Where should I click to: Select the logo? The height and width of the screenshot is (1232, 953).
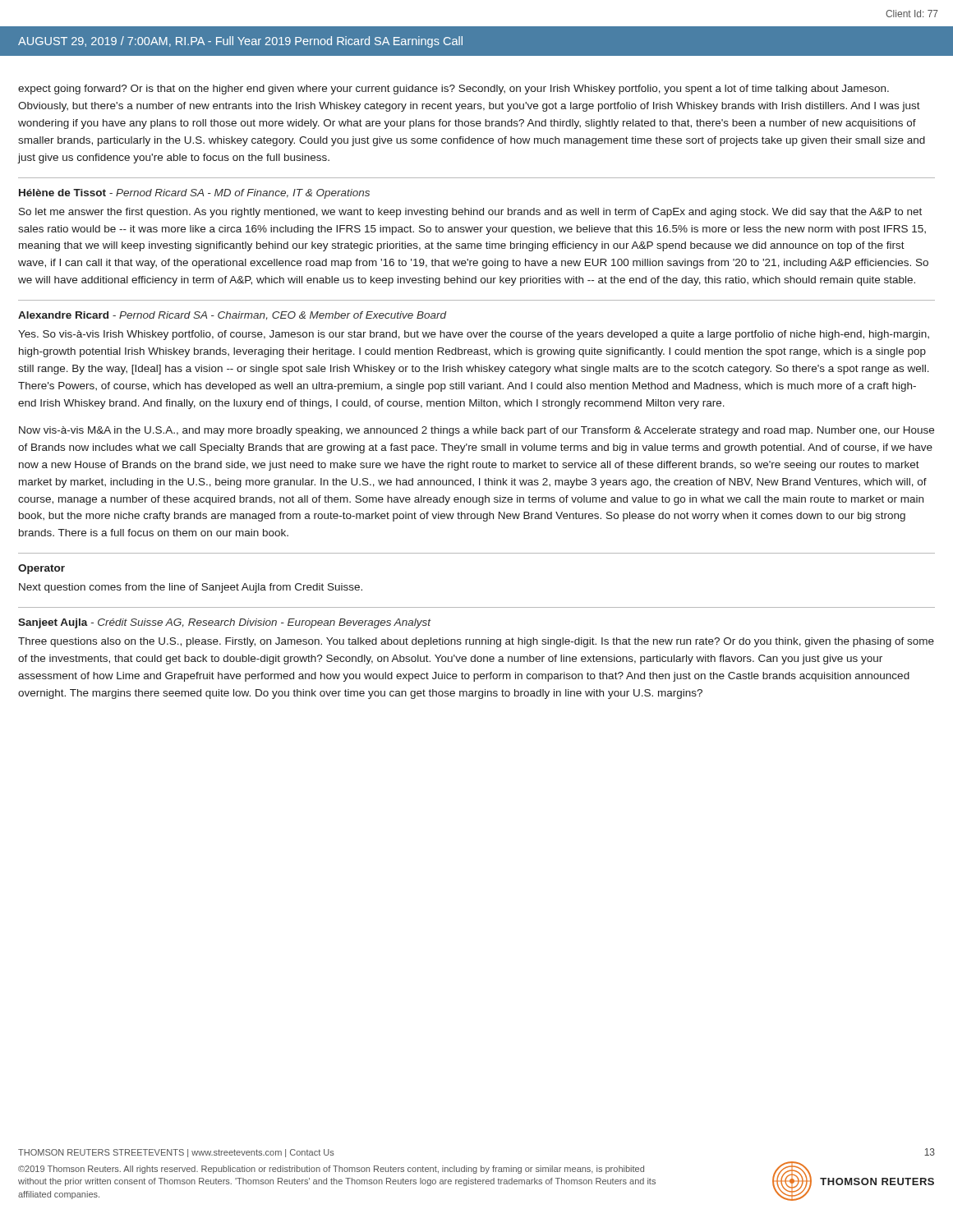coord(854,1181)
